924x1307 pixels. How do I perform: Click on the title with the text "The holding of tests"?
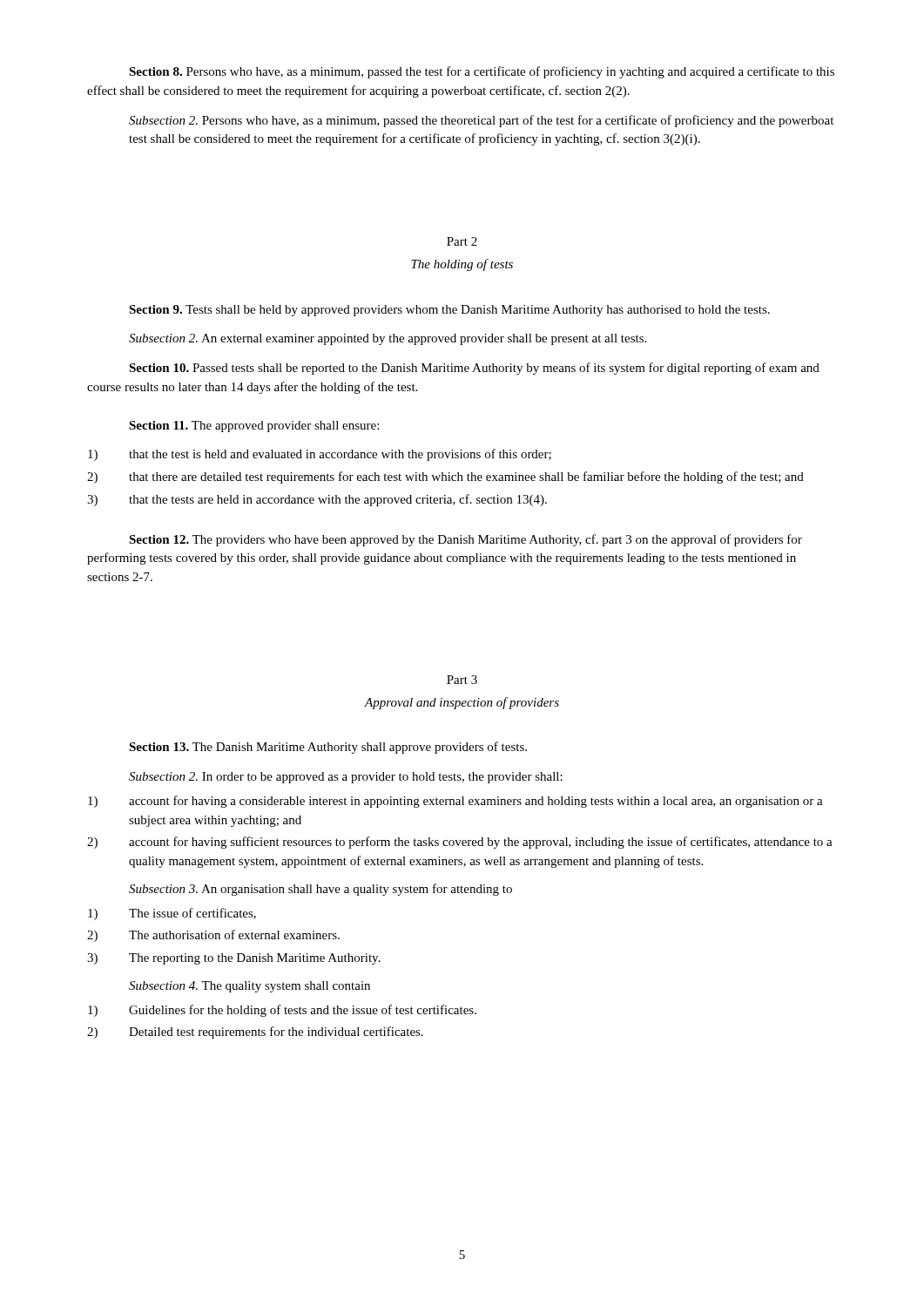point(462,264)
